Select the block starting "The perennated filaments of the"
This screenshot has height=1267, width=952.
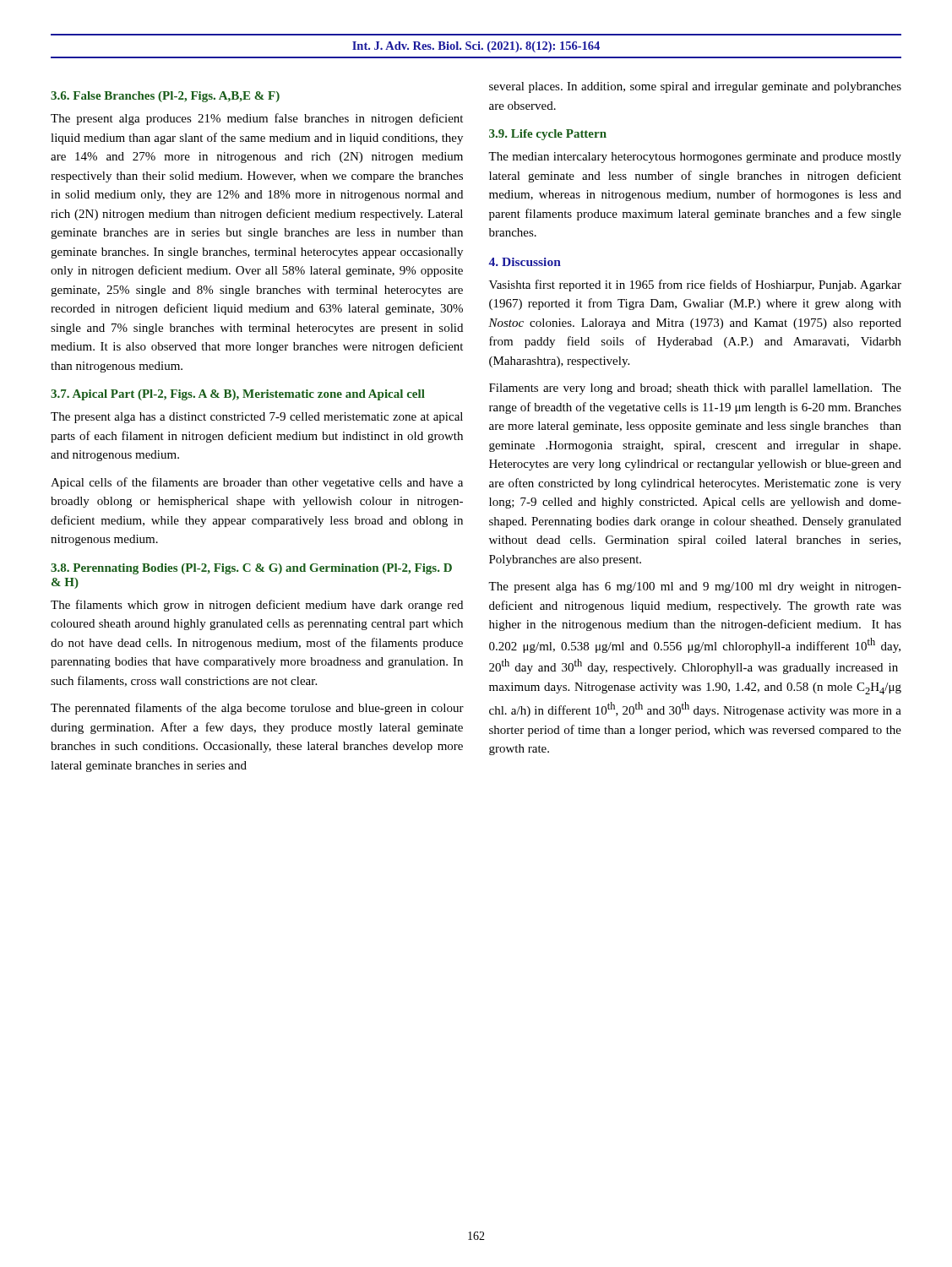(x=257, y=737)
